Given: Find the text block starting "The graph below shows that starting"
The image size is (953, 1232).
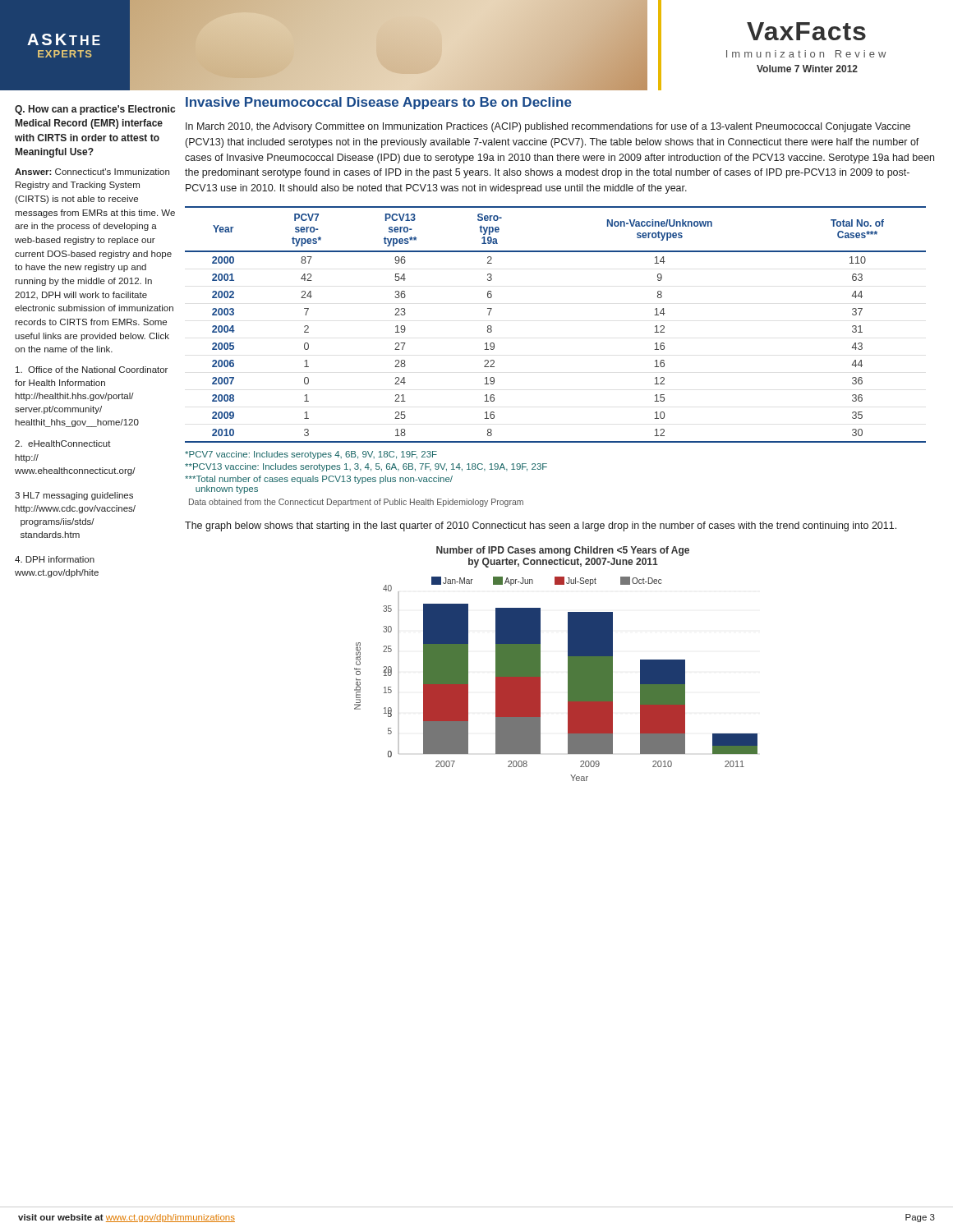Looking at the screenshot, I should 541,525.
